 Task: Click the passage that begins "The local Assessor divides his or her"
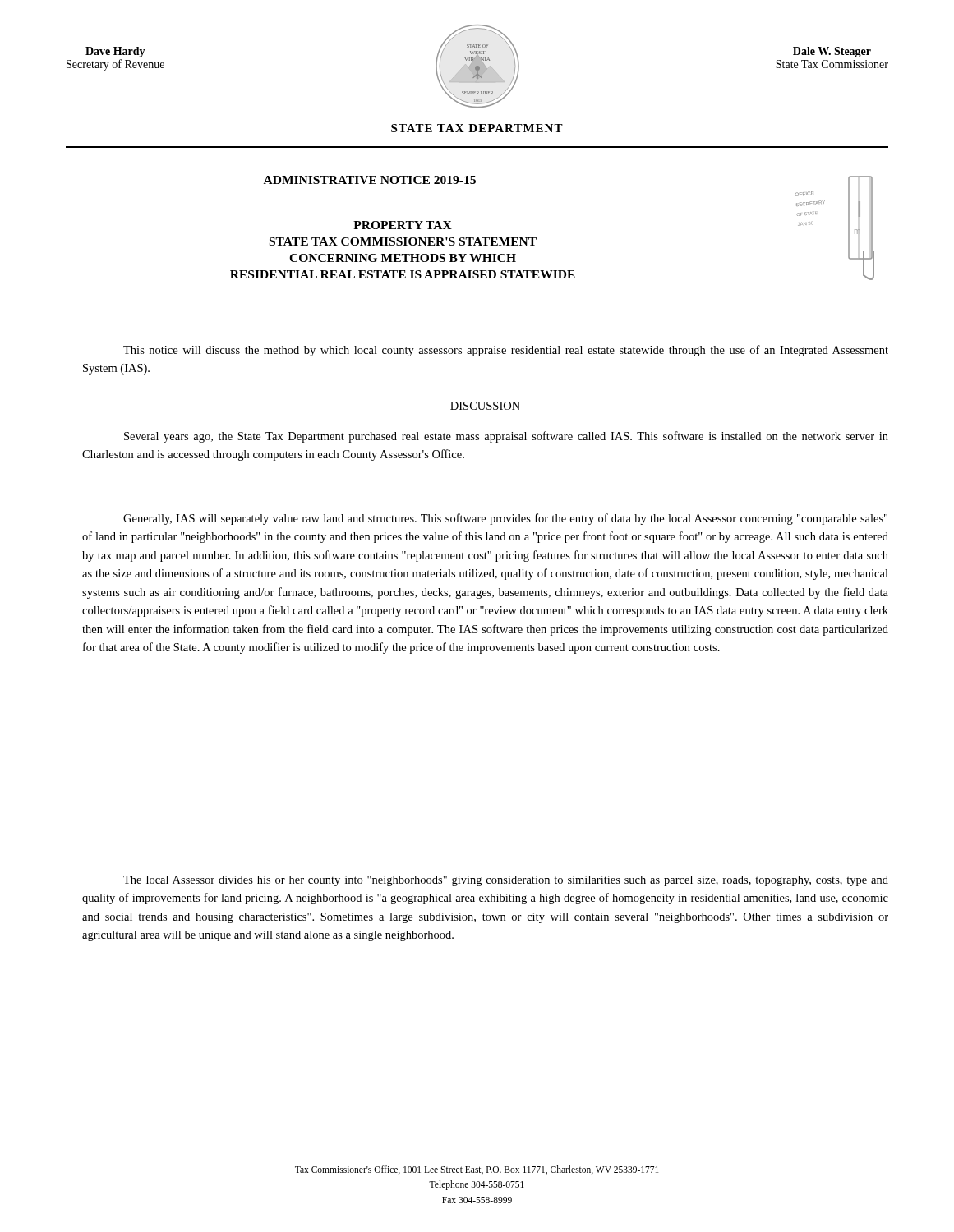pyautogui.click(x=485, y=908)
